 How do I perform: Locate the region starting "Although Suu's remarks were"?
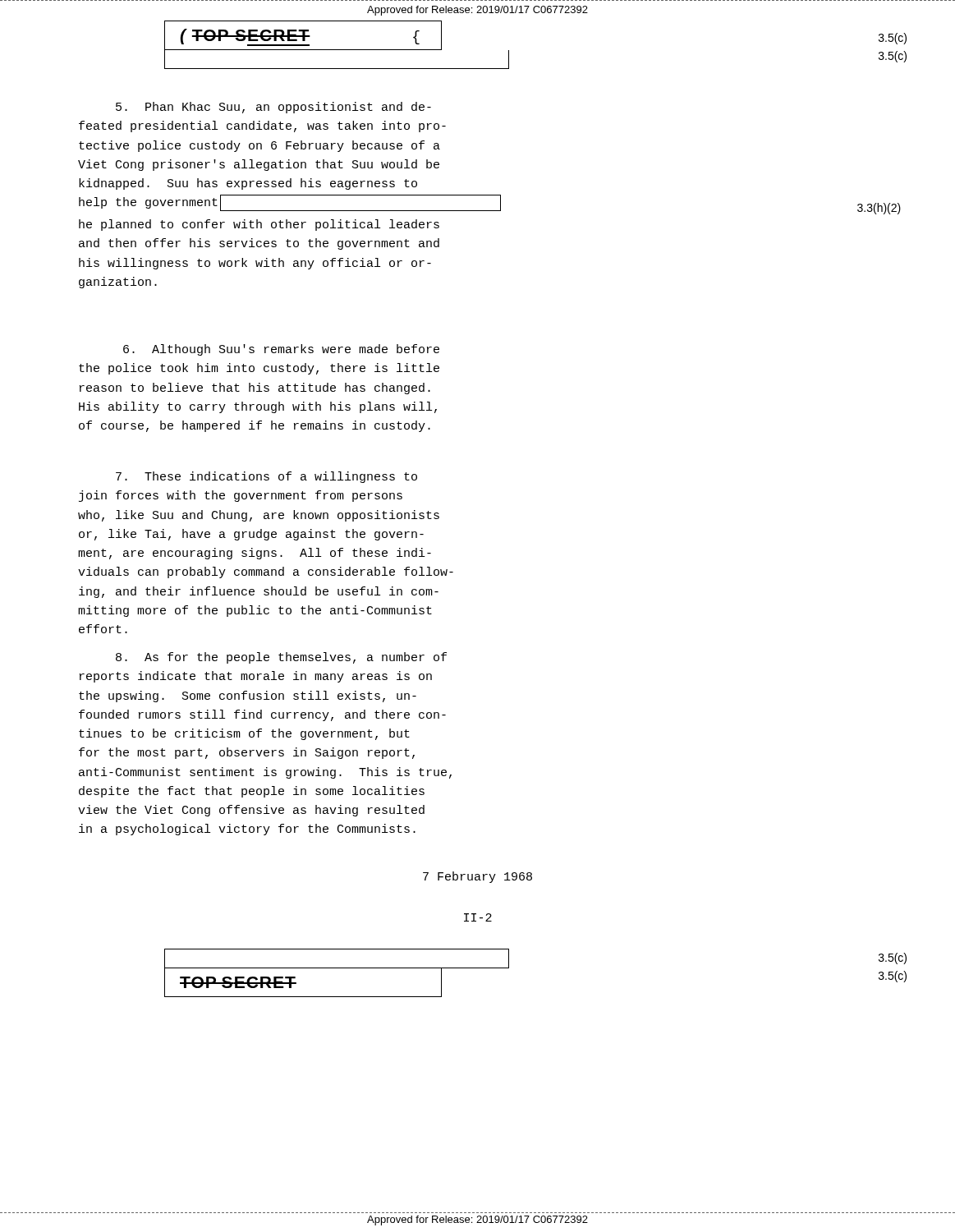click(259, 389)
